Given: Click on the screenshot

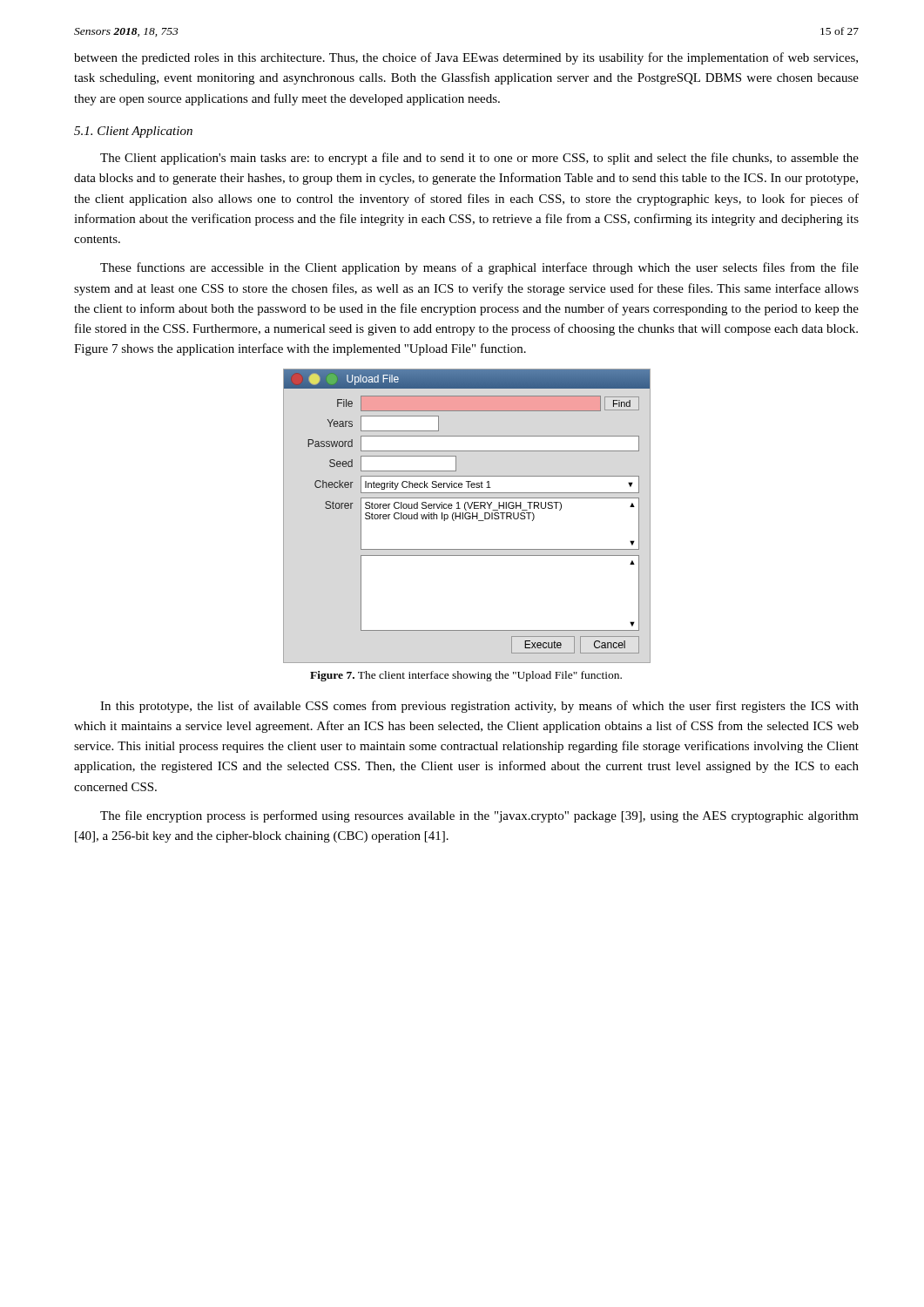Looking at the screenshot, I should (x=466, y=515).
